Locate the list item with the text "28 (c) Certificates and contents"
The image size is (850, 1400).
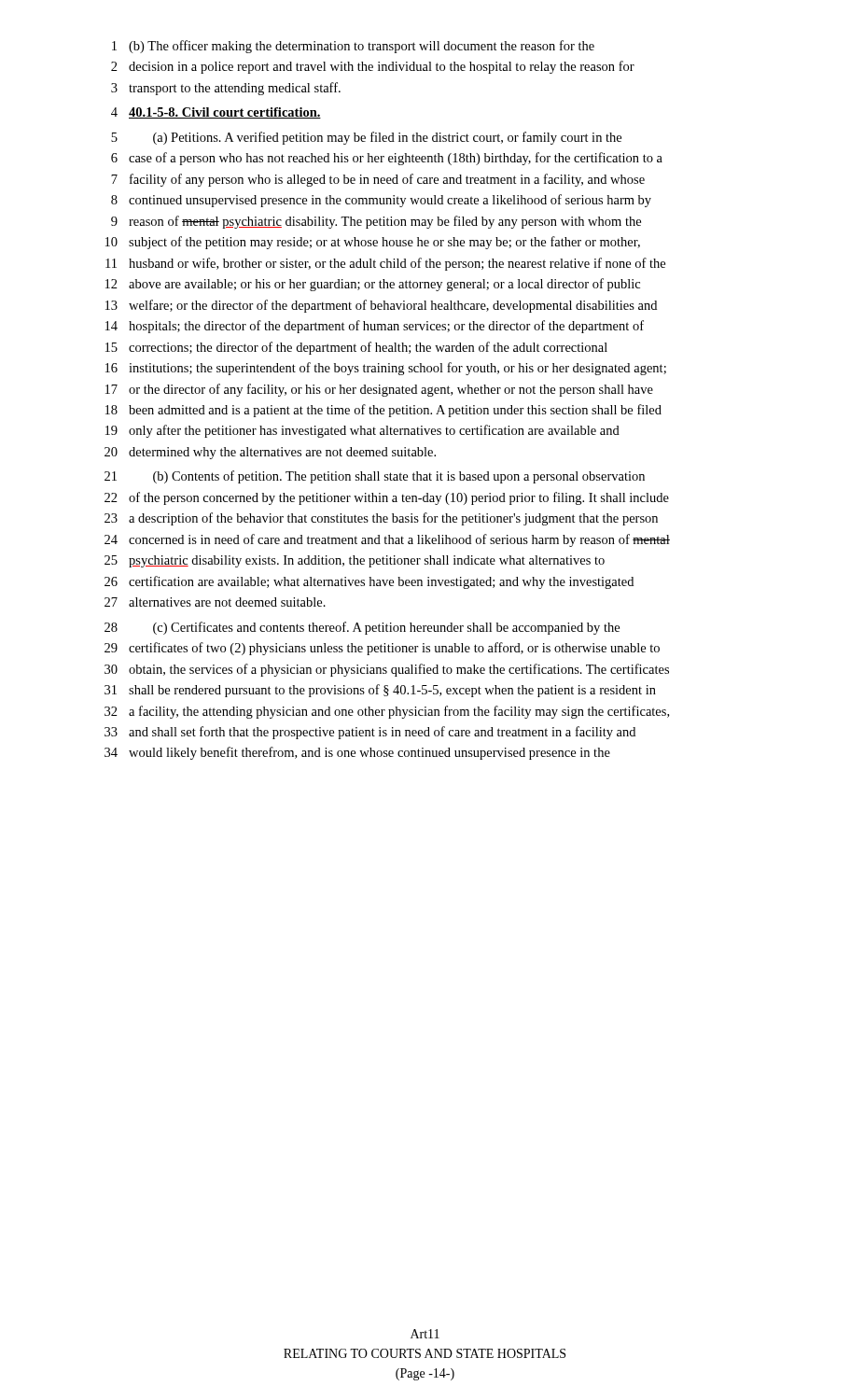point(433,627)
